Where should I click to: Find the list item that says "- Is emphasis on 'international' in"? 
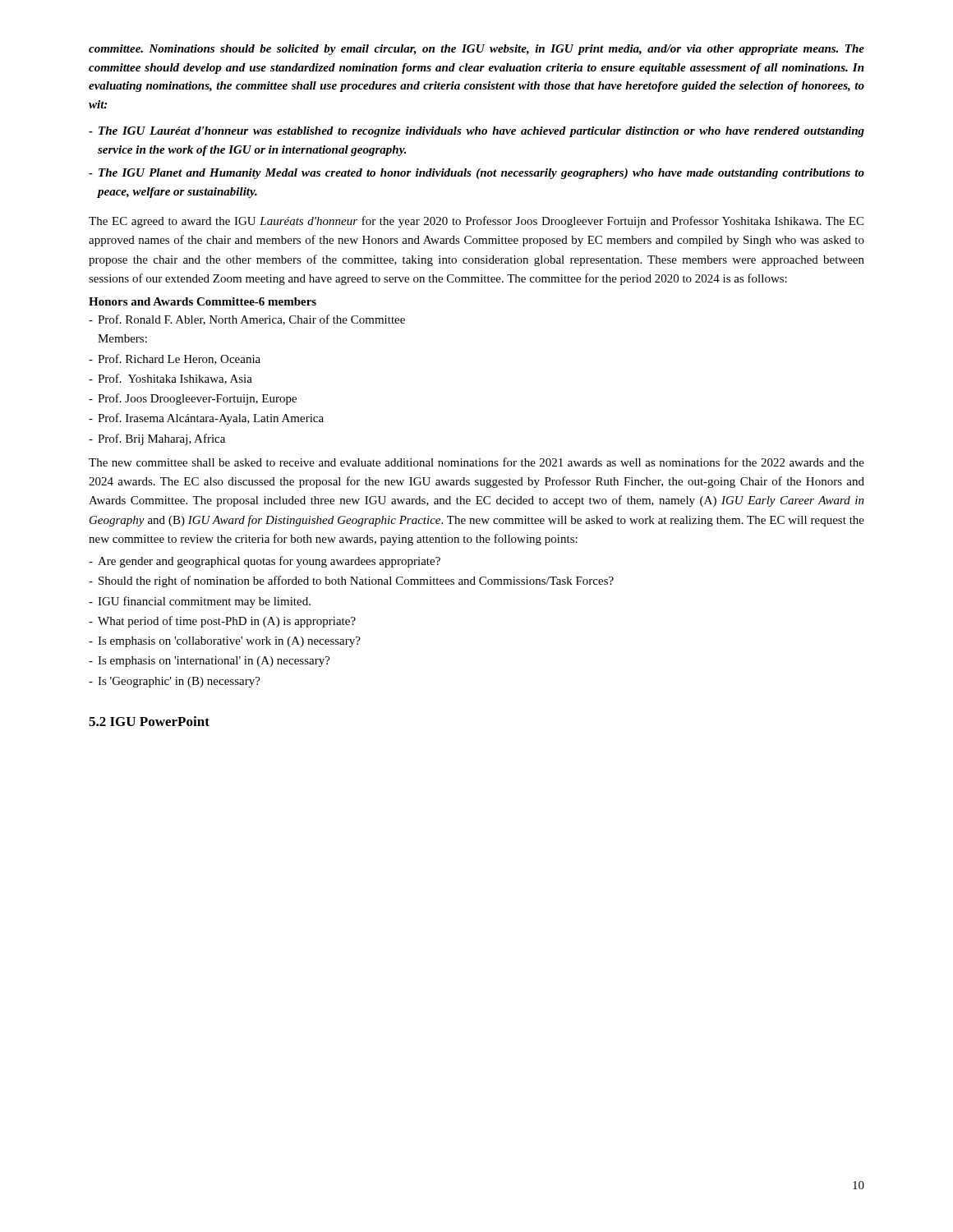pos(209,662)
